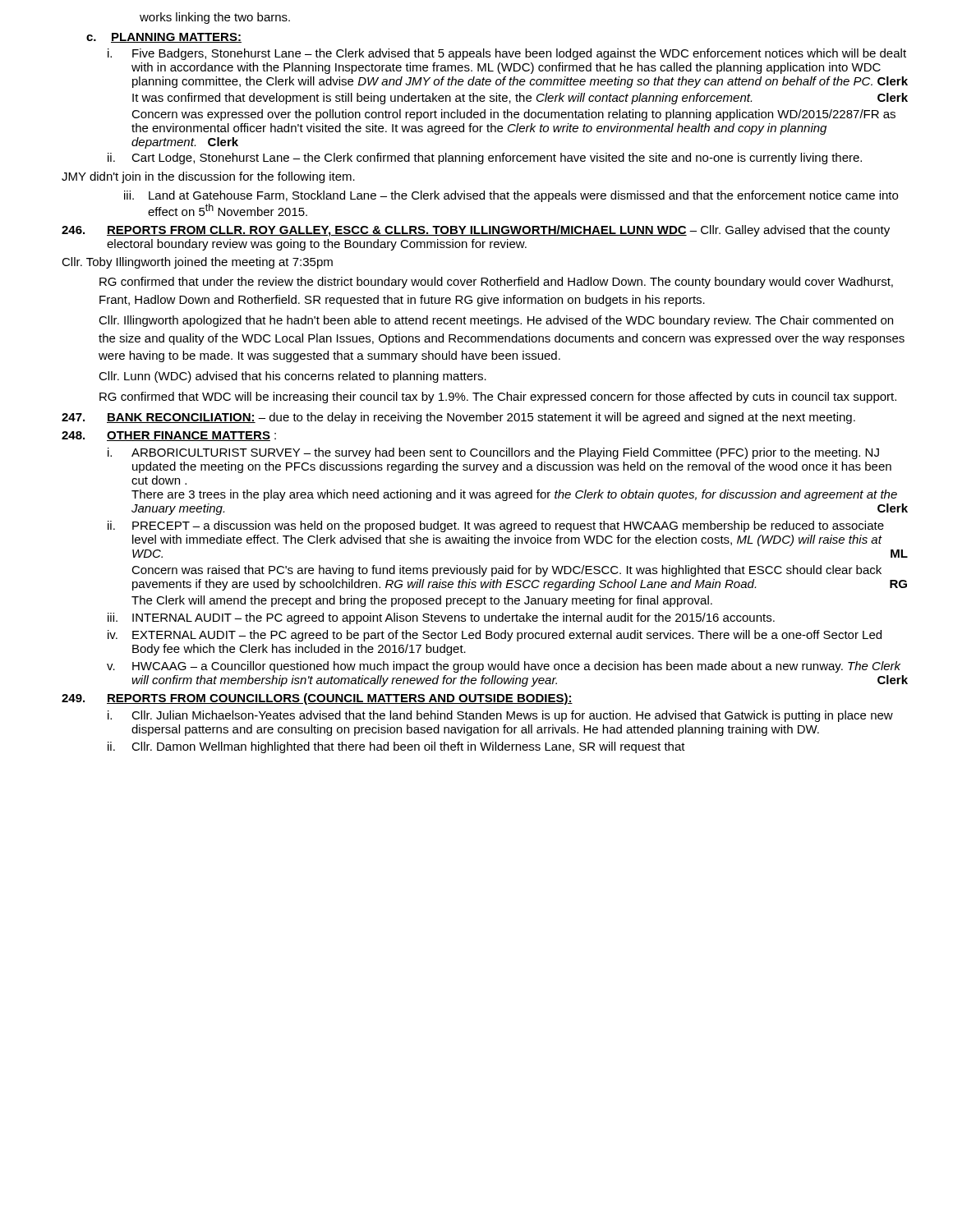Viewport: 953px width, 1232px height.
Task: Click on the list item with the text "248. OTHER FINANCE MATTERS :"
Action: pyautogui.click(x=169, y=436)
